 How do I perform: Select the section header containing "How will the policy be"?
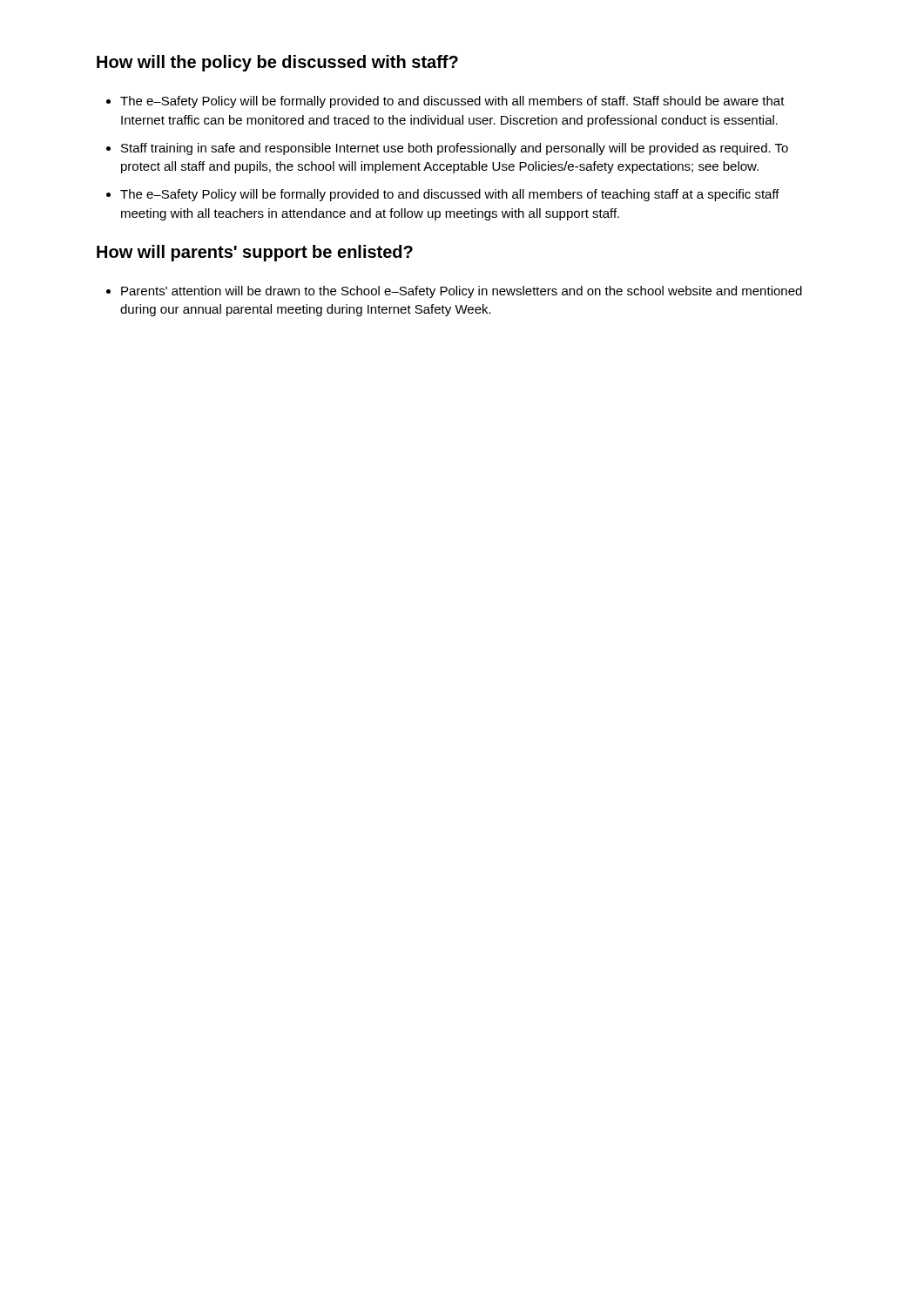462,62
